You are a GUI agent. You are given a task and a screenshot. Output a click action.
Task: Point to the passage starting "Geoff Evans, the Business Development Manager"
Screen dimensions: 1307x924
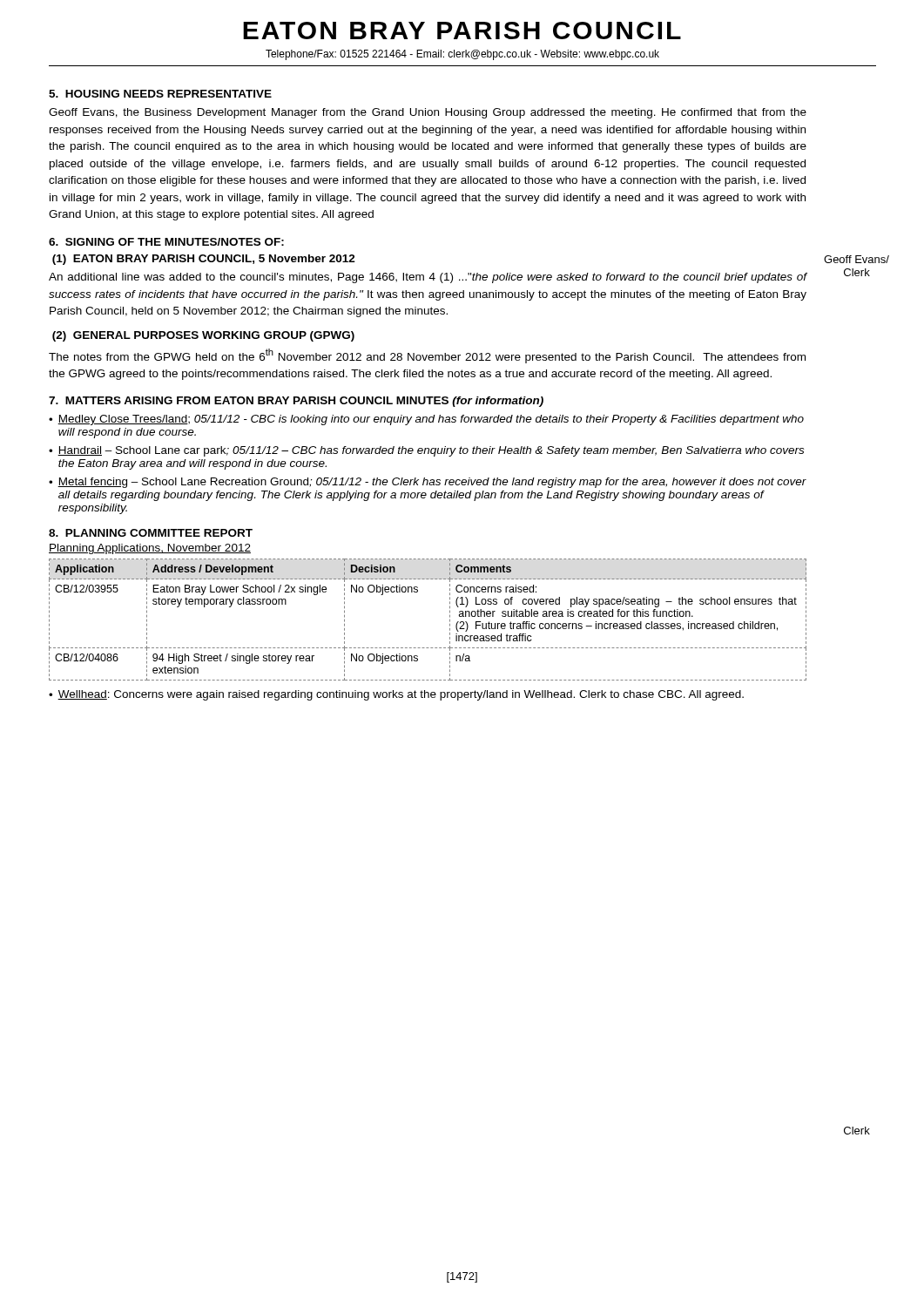tap(428, 163)
